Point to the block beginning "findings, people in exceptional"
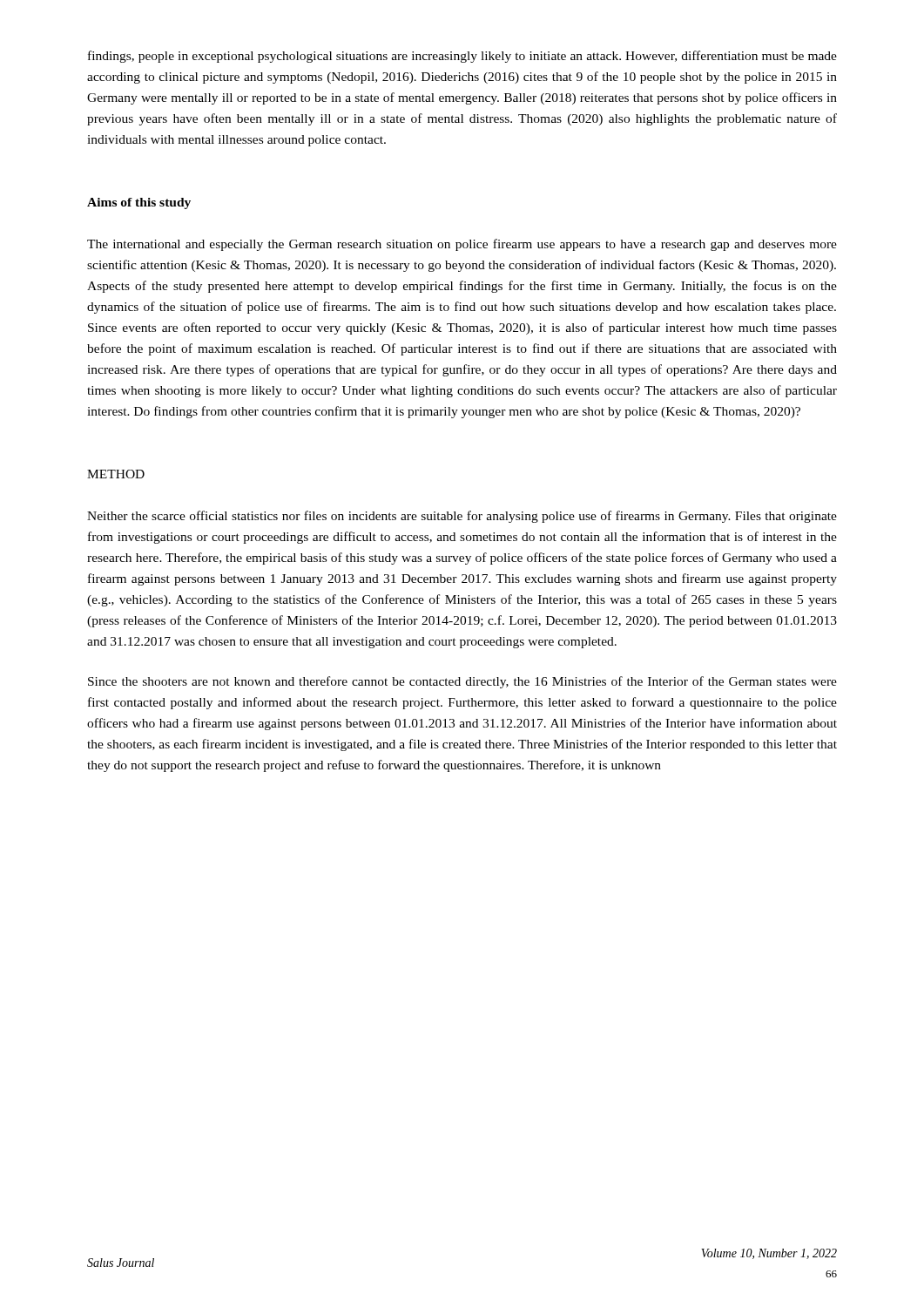The width and height of the screenshot is (924, 1307). 462,97
